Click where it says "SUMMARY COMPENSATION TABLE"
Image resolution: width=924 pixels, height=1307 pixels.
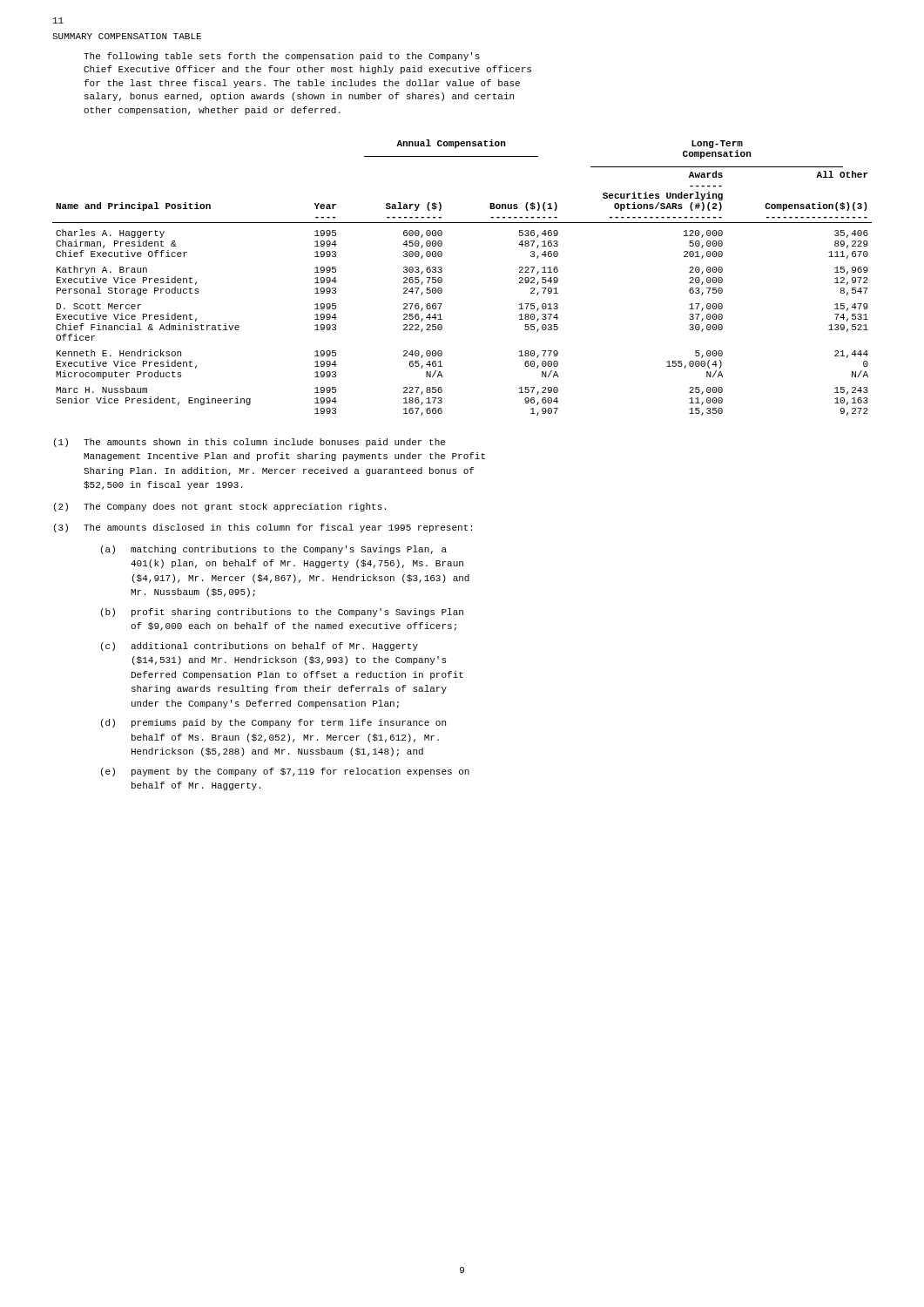pyautogui.click(x=127, y=37)
